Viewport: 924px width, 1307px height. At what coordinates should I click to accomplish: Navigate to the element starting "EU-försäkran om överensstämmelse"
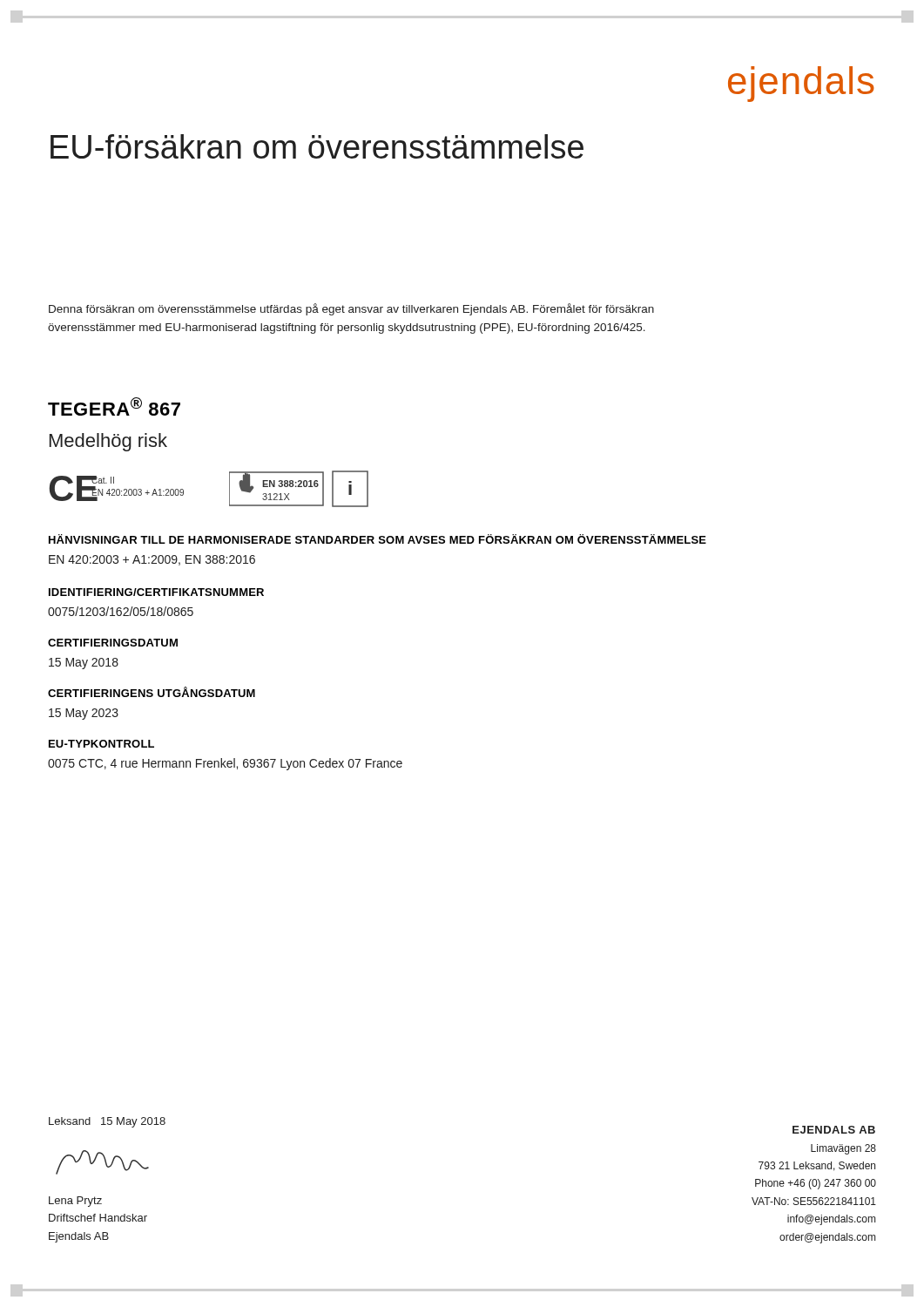pos(316,147)
